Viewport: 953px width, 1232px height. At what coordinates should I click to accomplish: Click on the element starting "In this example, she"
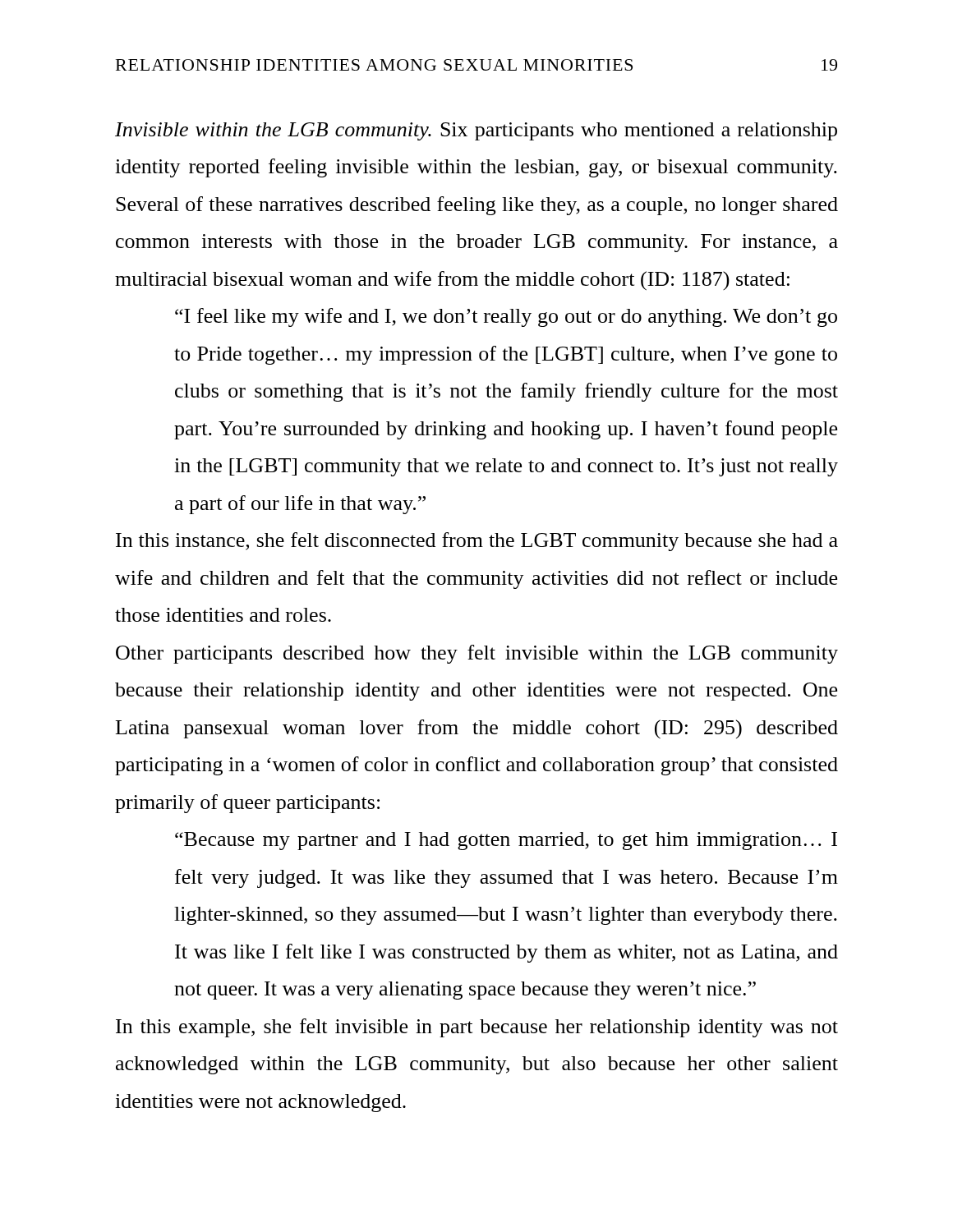pos(476,1063)
